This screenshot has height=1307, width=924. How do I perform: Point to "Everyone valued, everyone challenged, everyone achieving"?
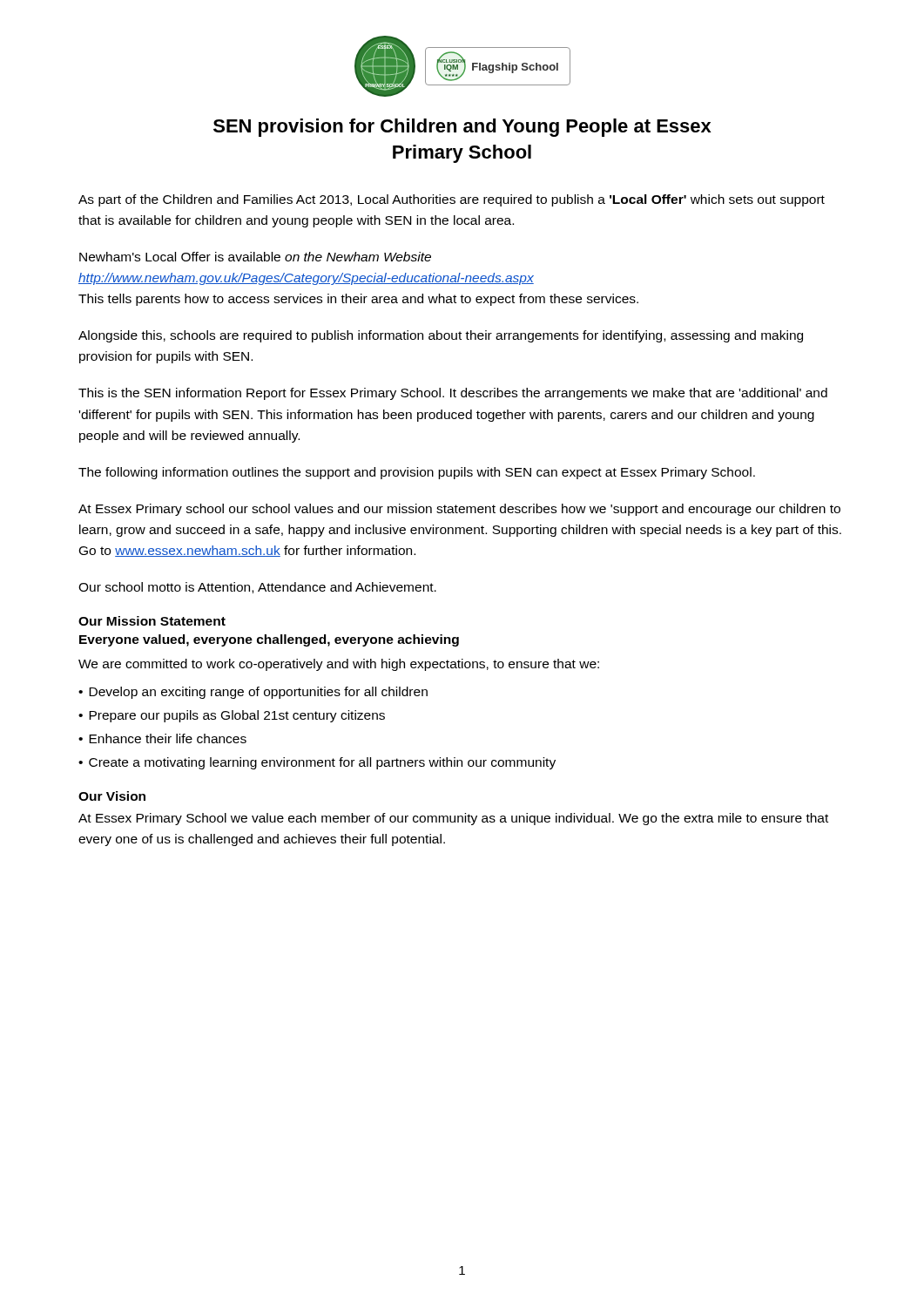click(269, 639)
